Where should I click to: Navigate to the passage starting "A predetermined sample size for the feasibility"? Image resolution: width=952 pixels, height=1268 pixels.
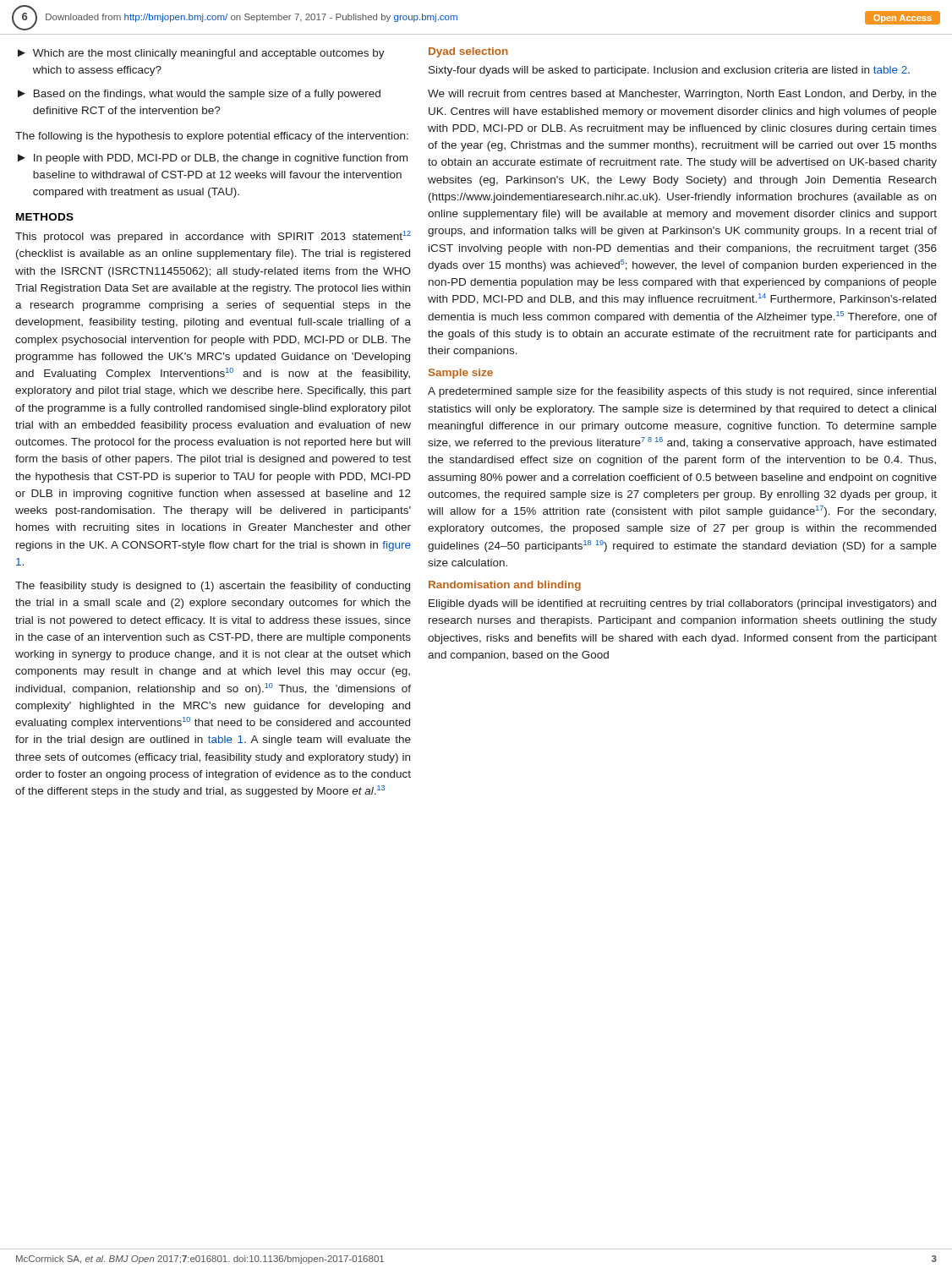pyautogui.click(x=682, y=477)
